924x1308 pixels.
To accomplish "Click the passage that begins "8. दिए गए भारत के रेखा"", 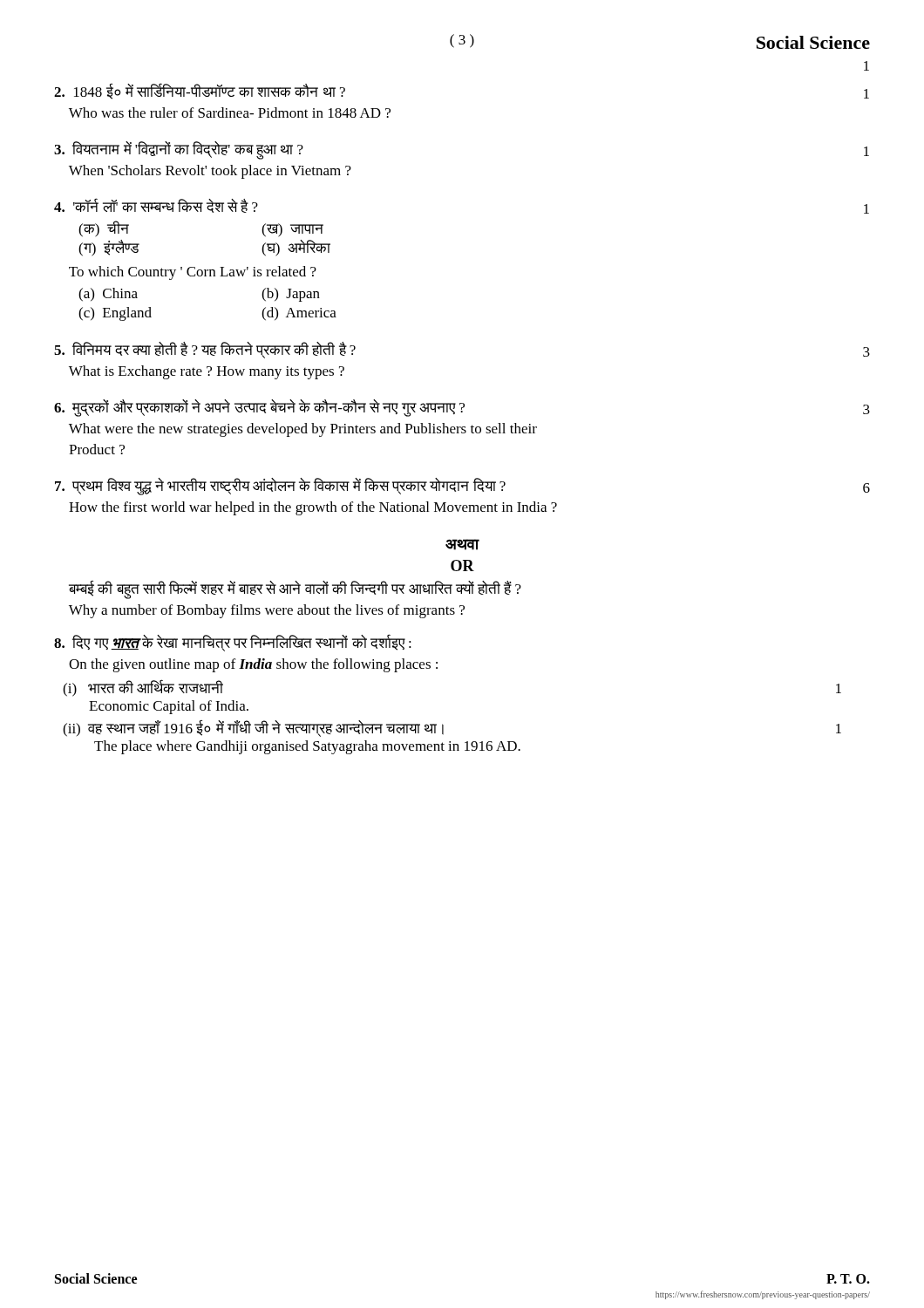I will [233, 643].
